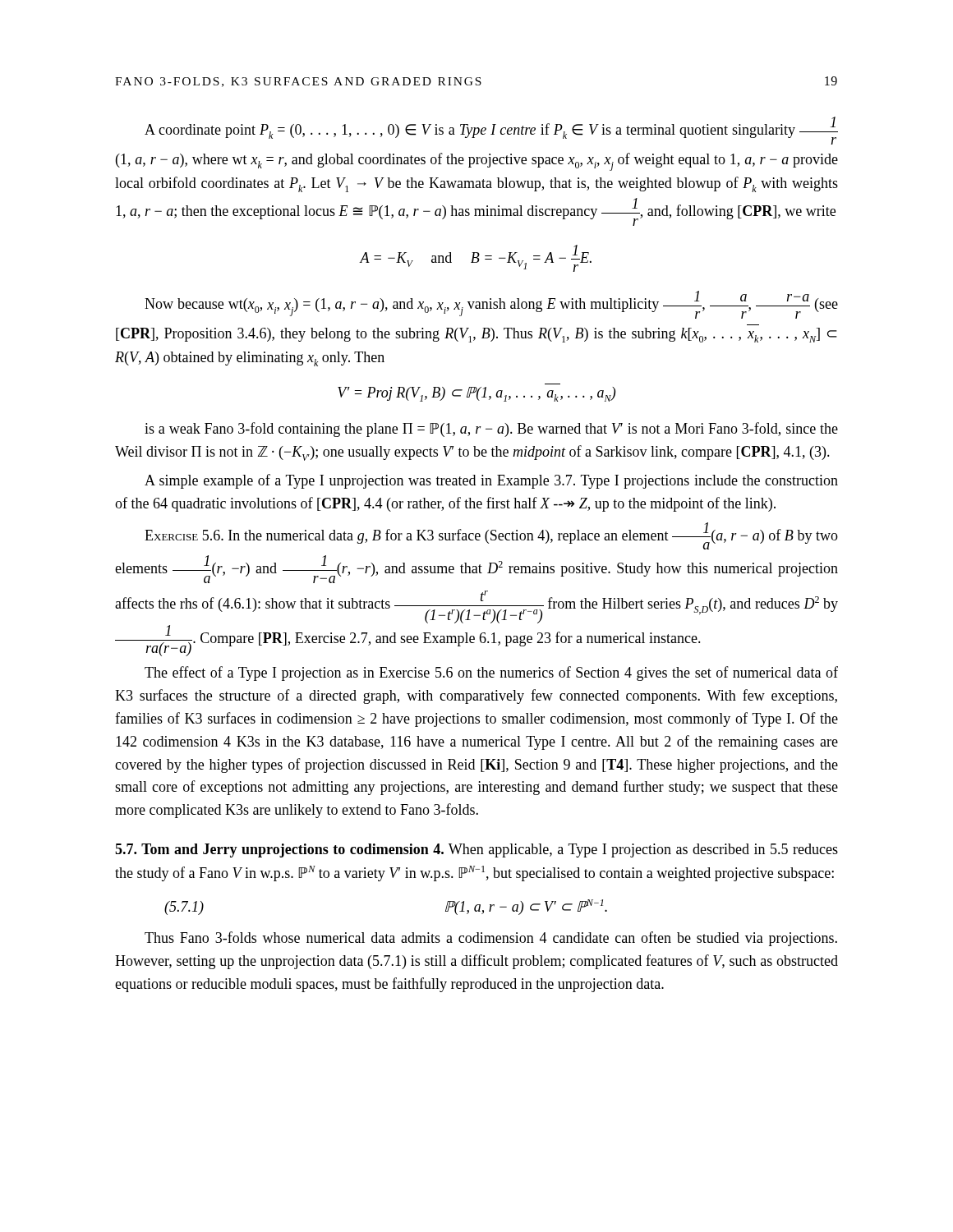
Task: Click on the region starting "Now because wt(x0, xi, xj) ="
Action: tap(476, 330)
